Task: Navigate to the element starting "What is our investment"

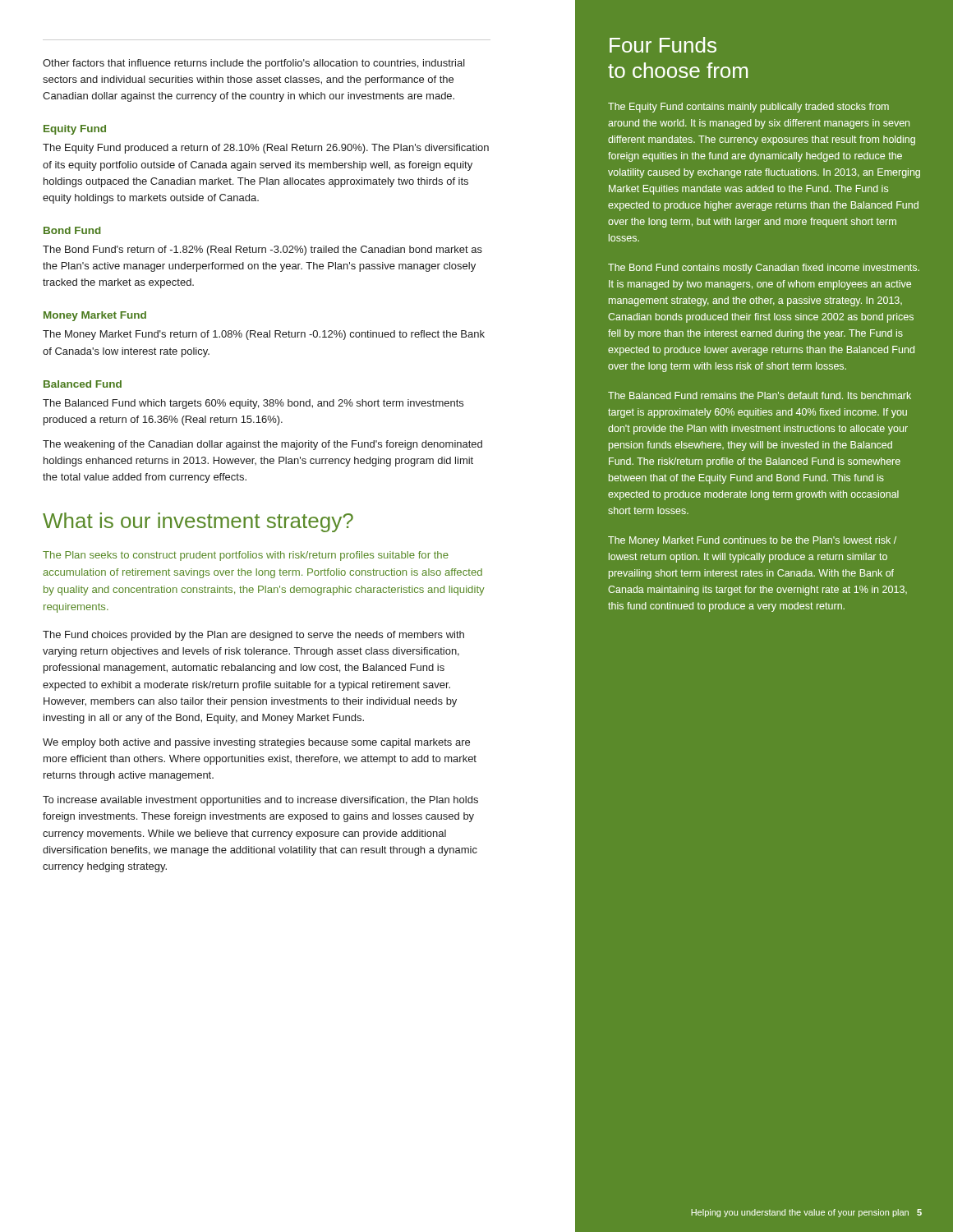Action: tap(198, 521)
